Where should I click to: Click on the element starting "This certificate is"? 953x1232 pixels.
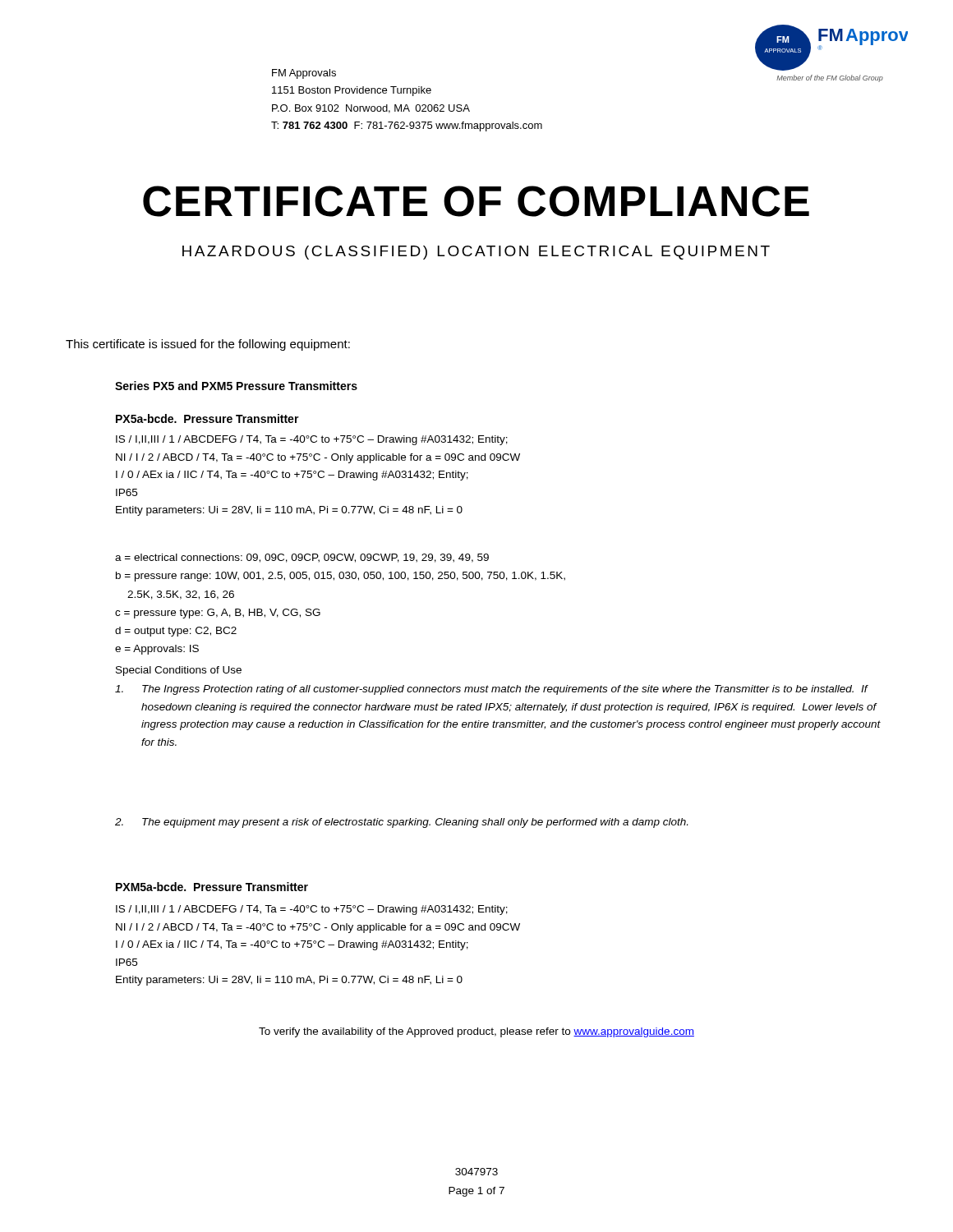(x=208, y=344)
